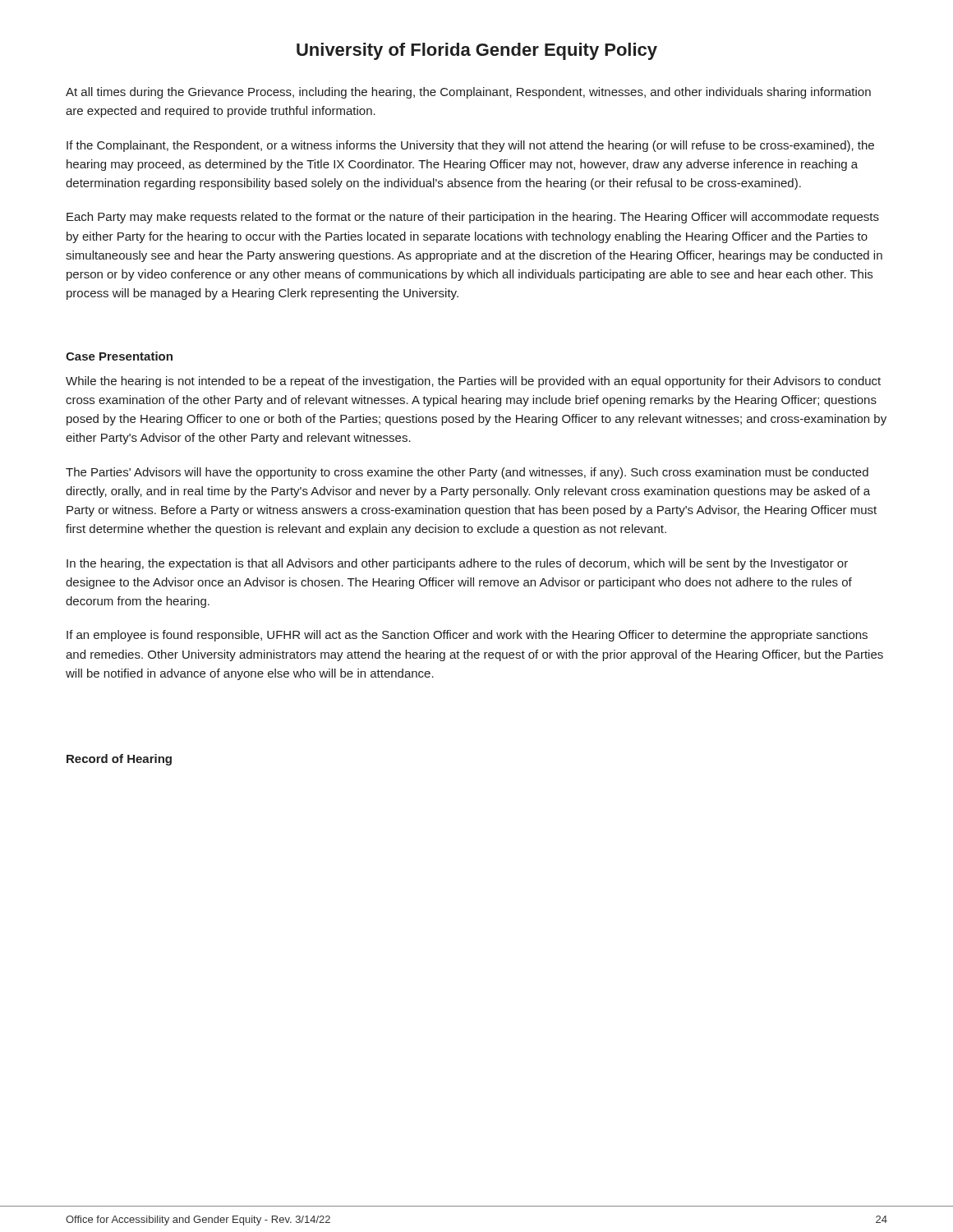Select the text block that says "The Parties' Advisors will"
Screen dimensions: 1232x953
coord(471,500)
